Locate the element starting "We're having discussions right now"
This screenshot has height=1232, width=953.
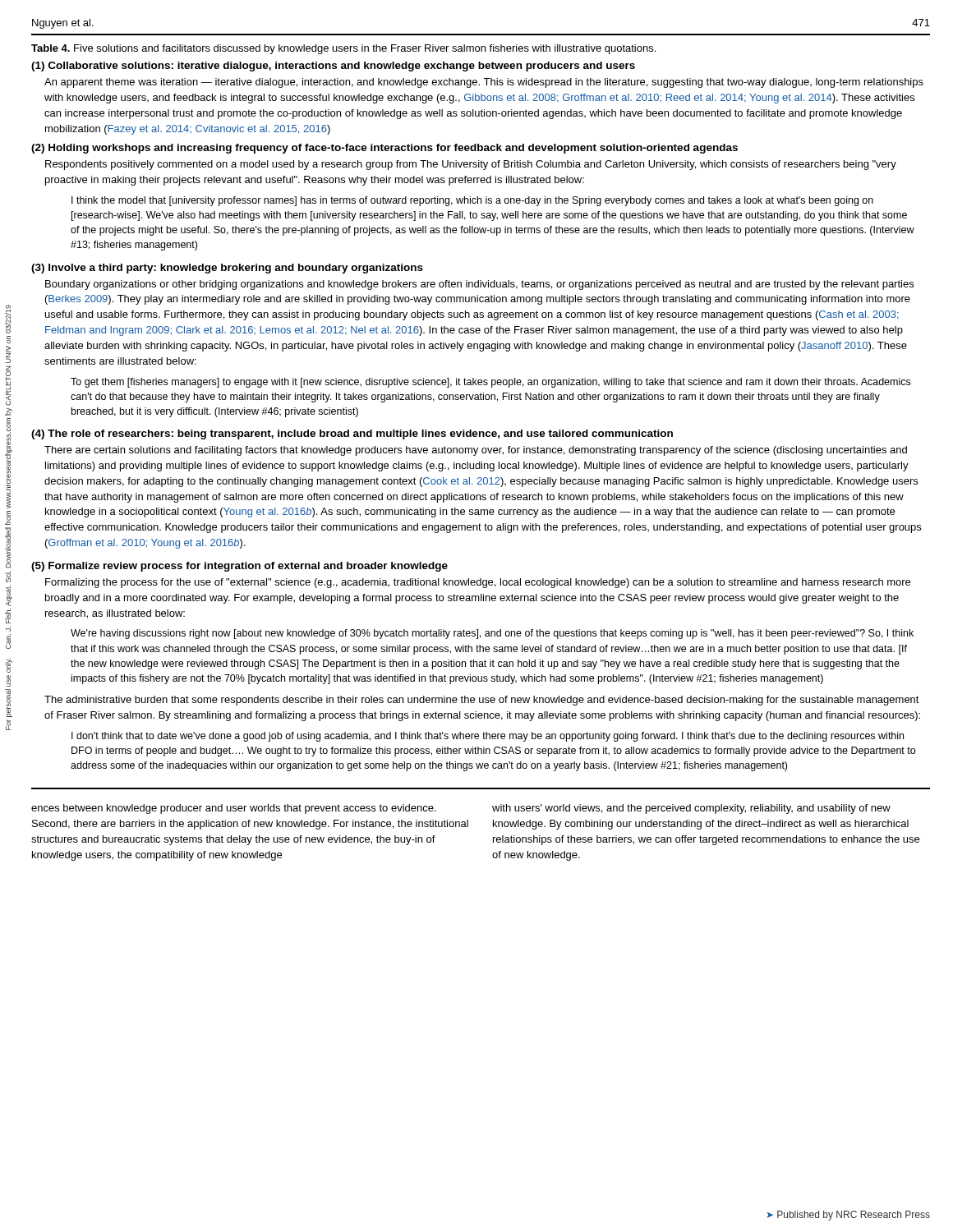(x=492, y=656)
